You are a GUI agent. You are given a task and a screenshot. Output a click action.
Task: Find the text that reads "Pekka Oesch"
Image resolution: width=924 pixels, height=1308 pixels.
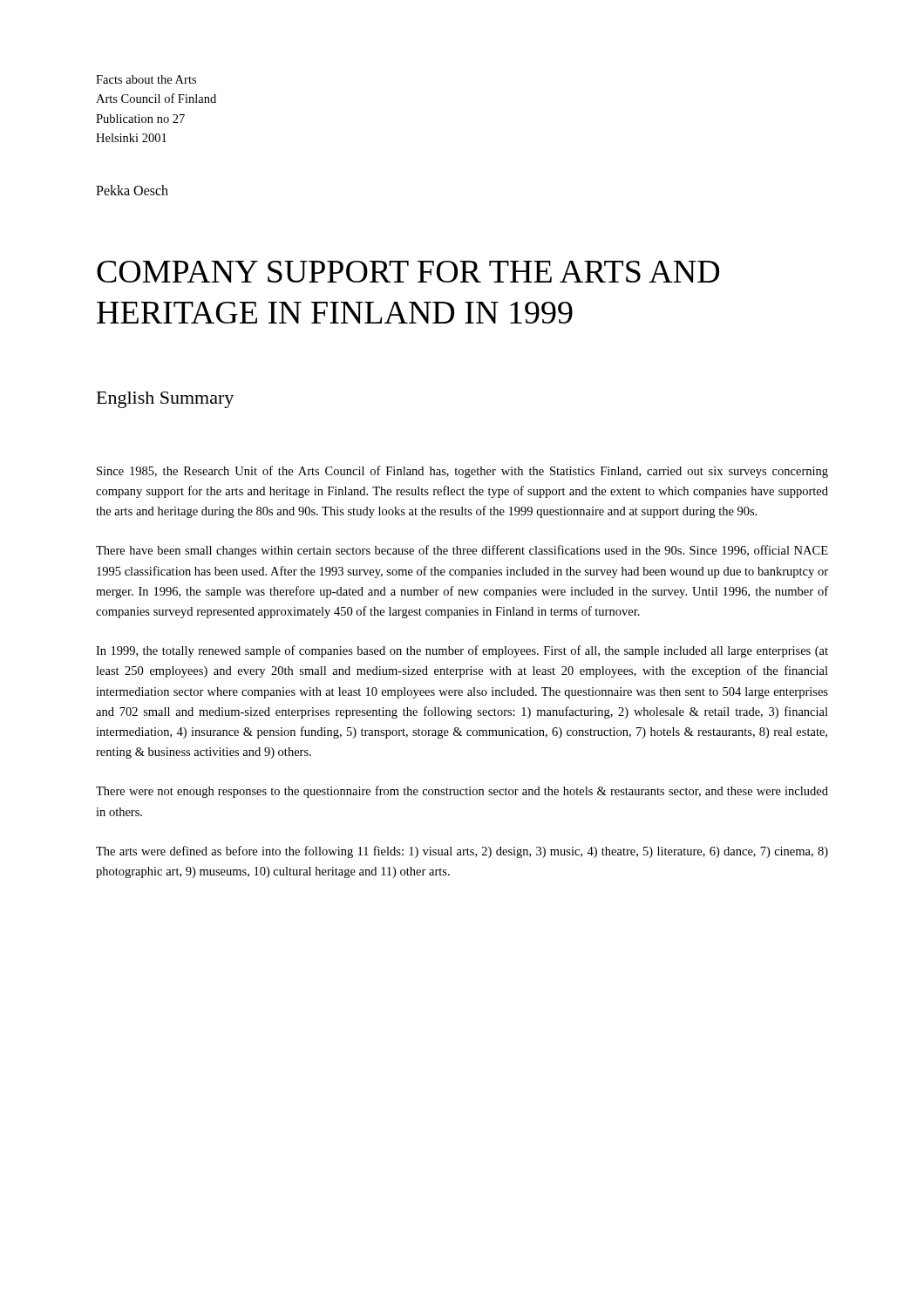pyautogui.click(x=132, y=190)
